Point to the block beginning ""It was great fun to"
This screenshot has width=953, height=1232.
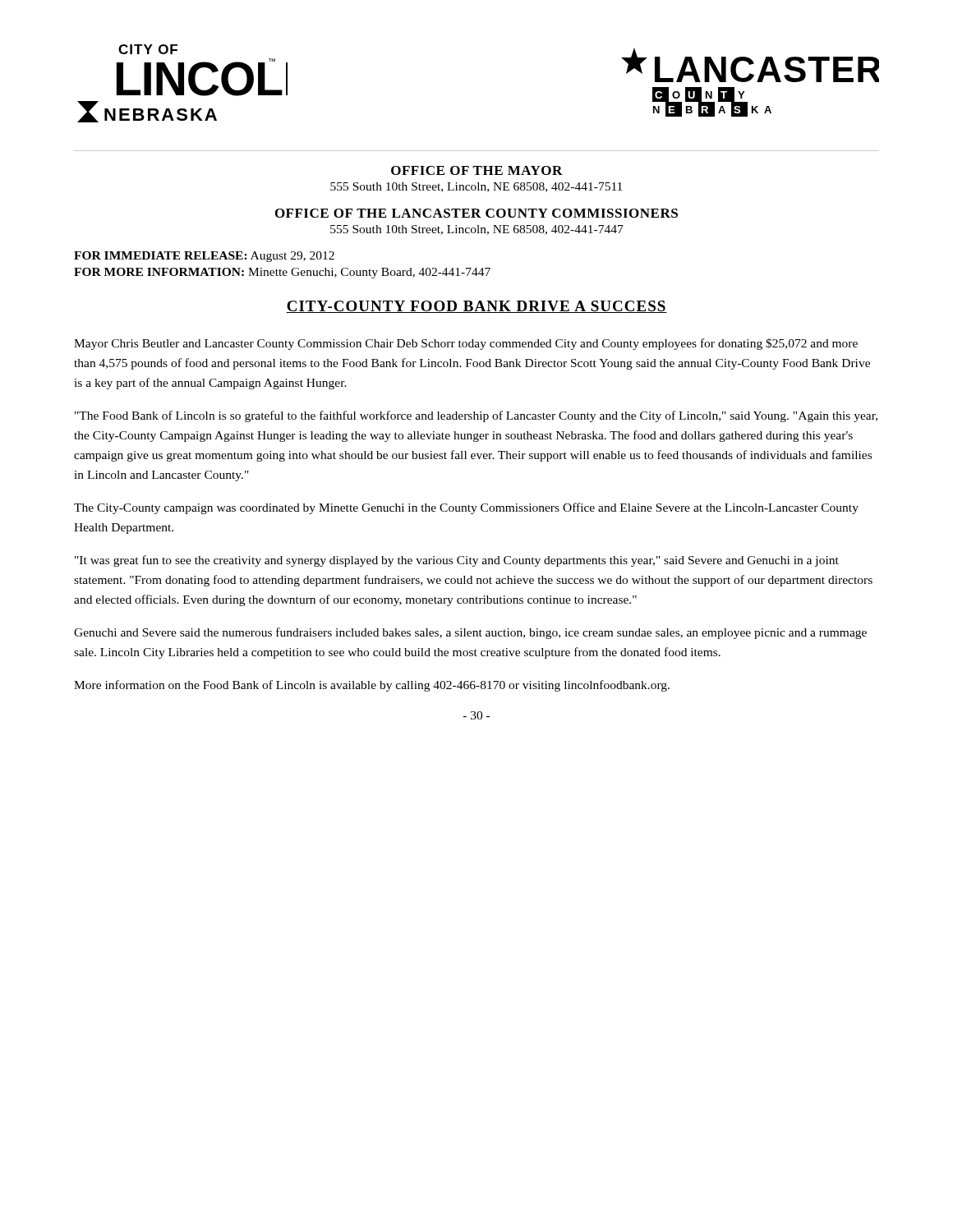click(473, 580)
